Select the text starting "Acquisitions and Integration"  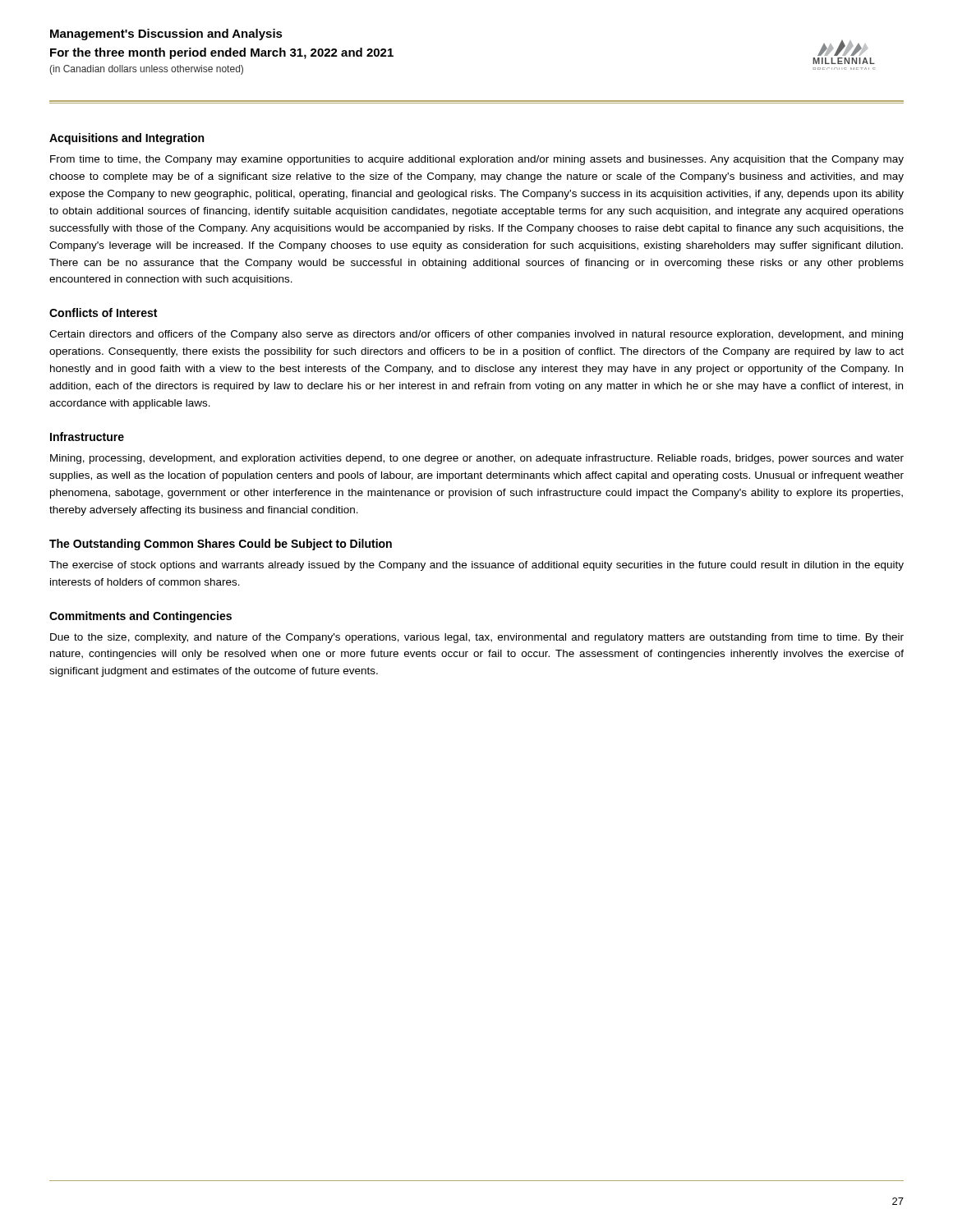tap(127, 138)
